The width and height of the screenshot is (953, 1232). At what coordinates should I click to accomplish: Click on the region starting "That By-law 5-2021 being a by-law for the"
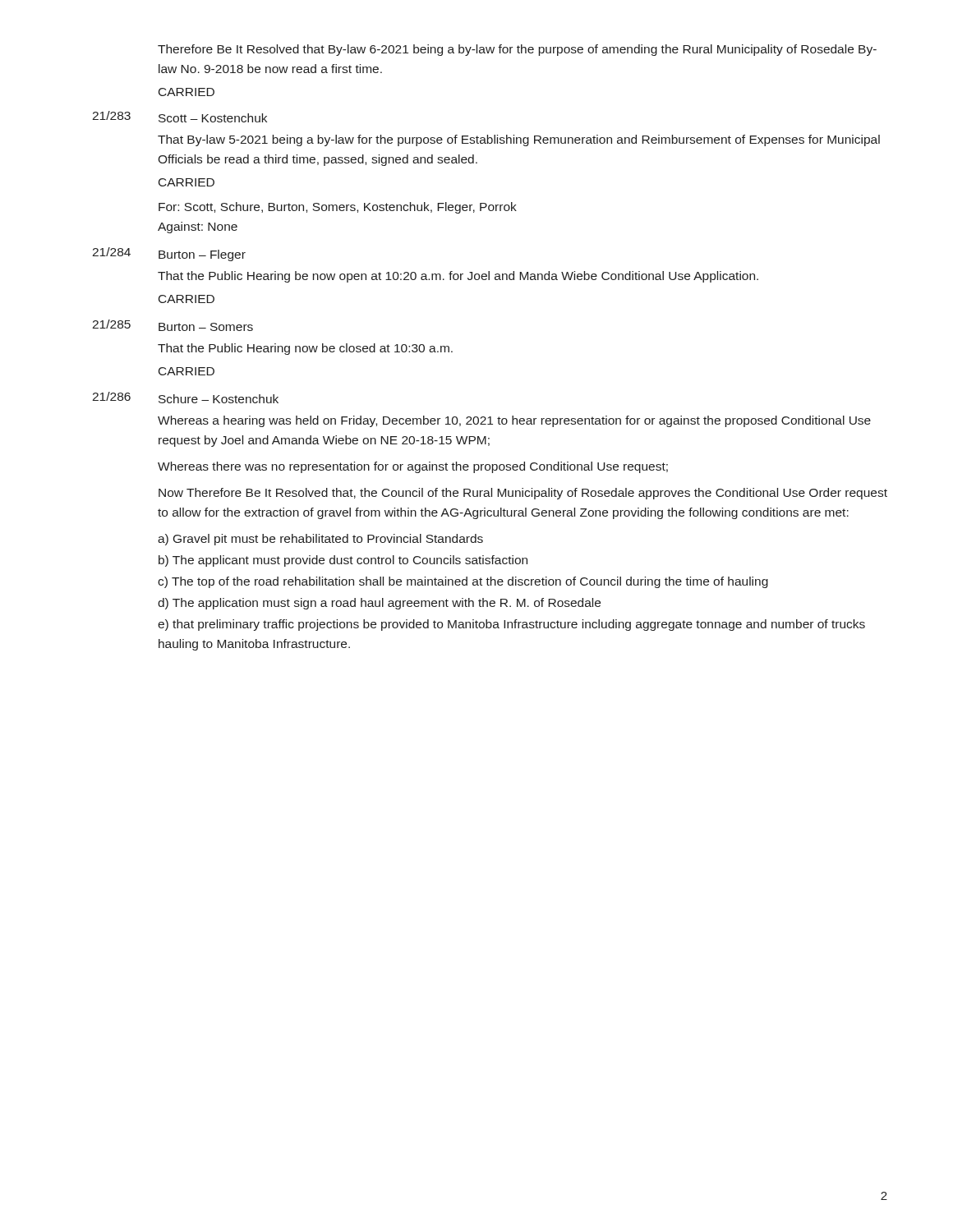[519, 149]
